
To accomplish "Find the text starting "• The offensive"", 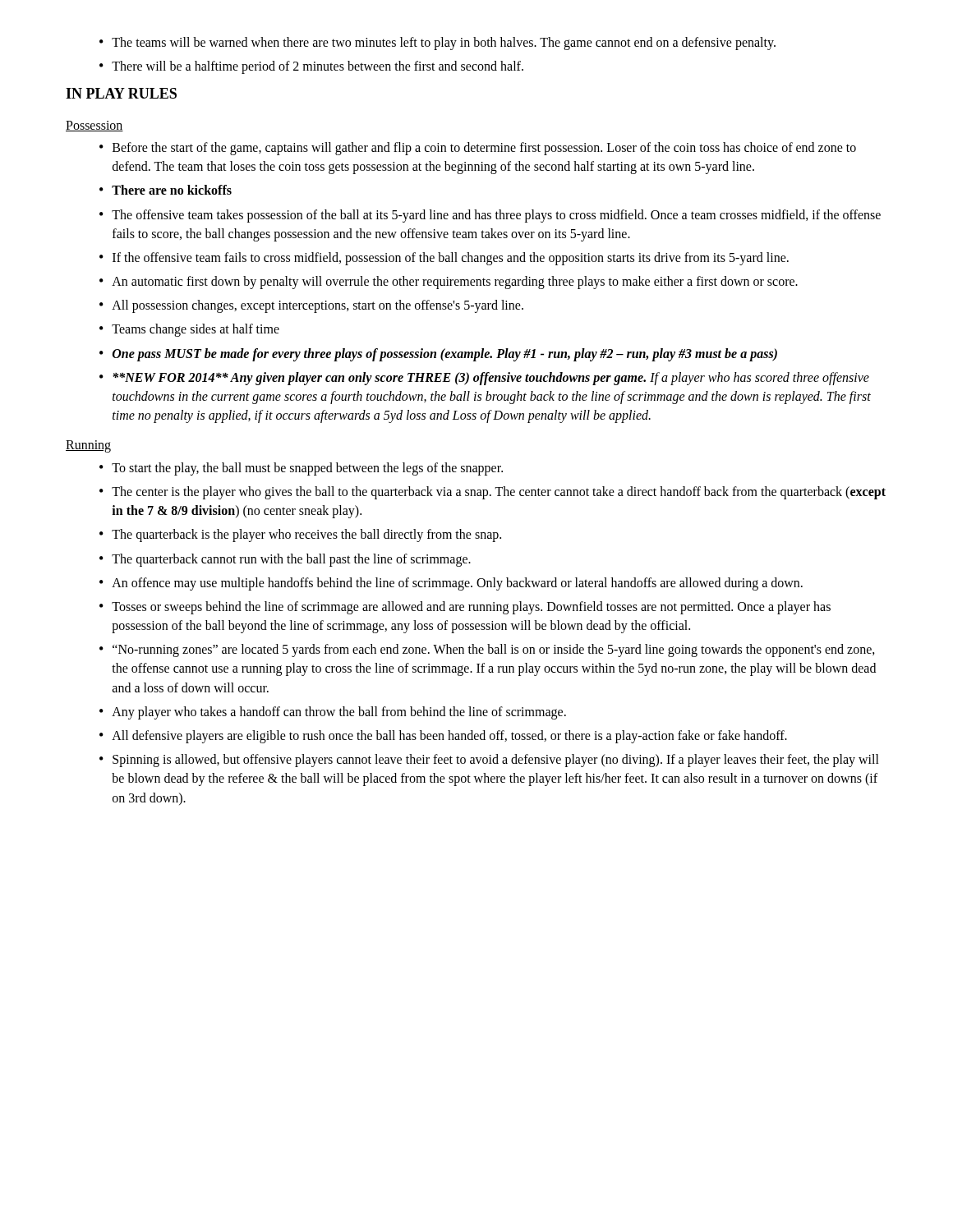I will (493, 224).
